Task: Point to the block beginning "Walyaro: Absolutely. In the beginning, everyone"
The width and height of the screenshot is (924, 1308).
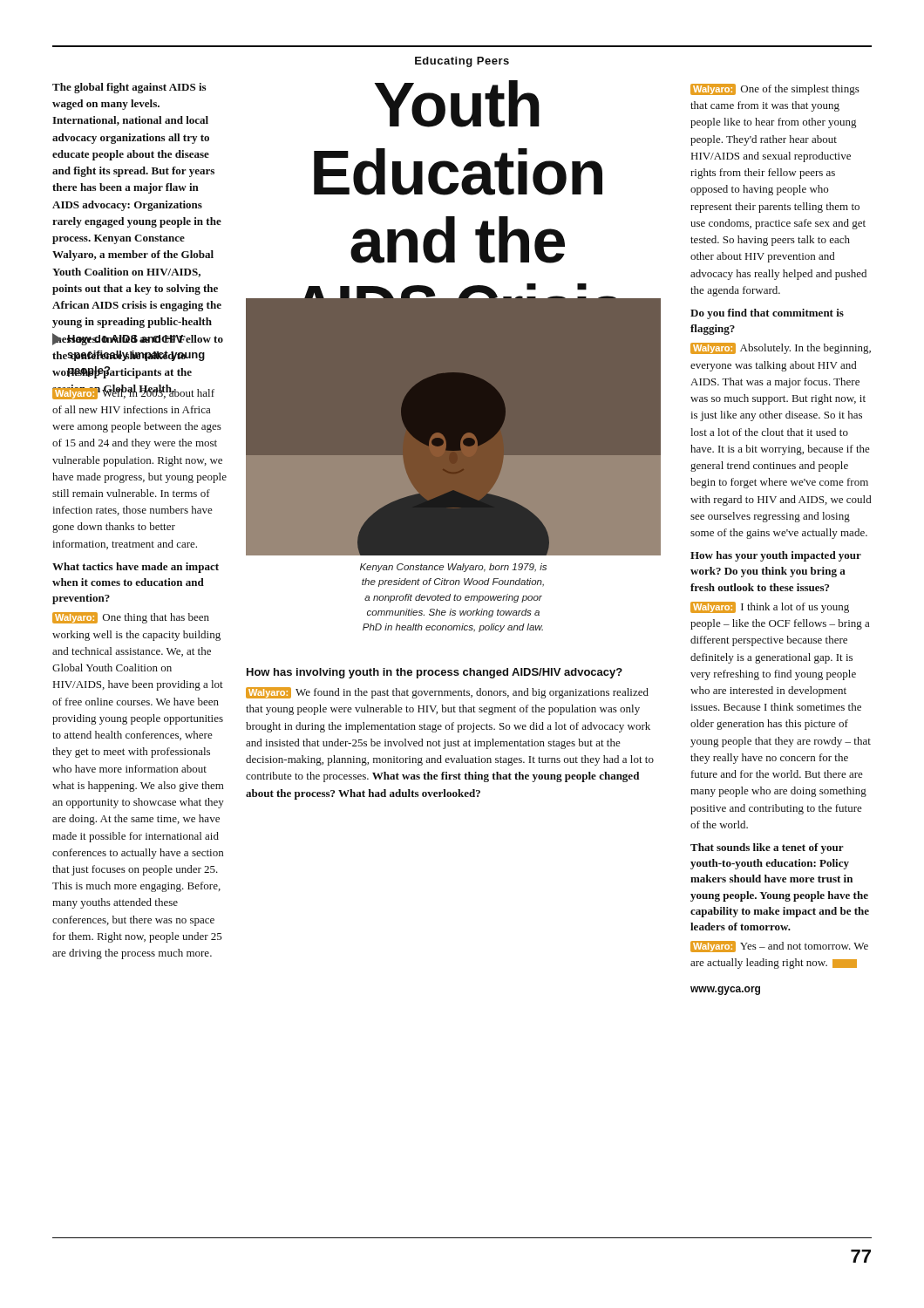Action: 781,440
